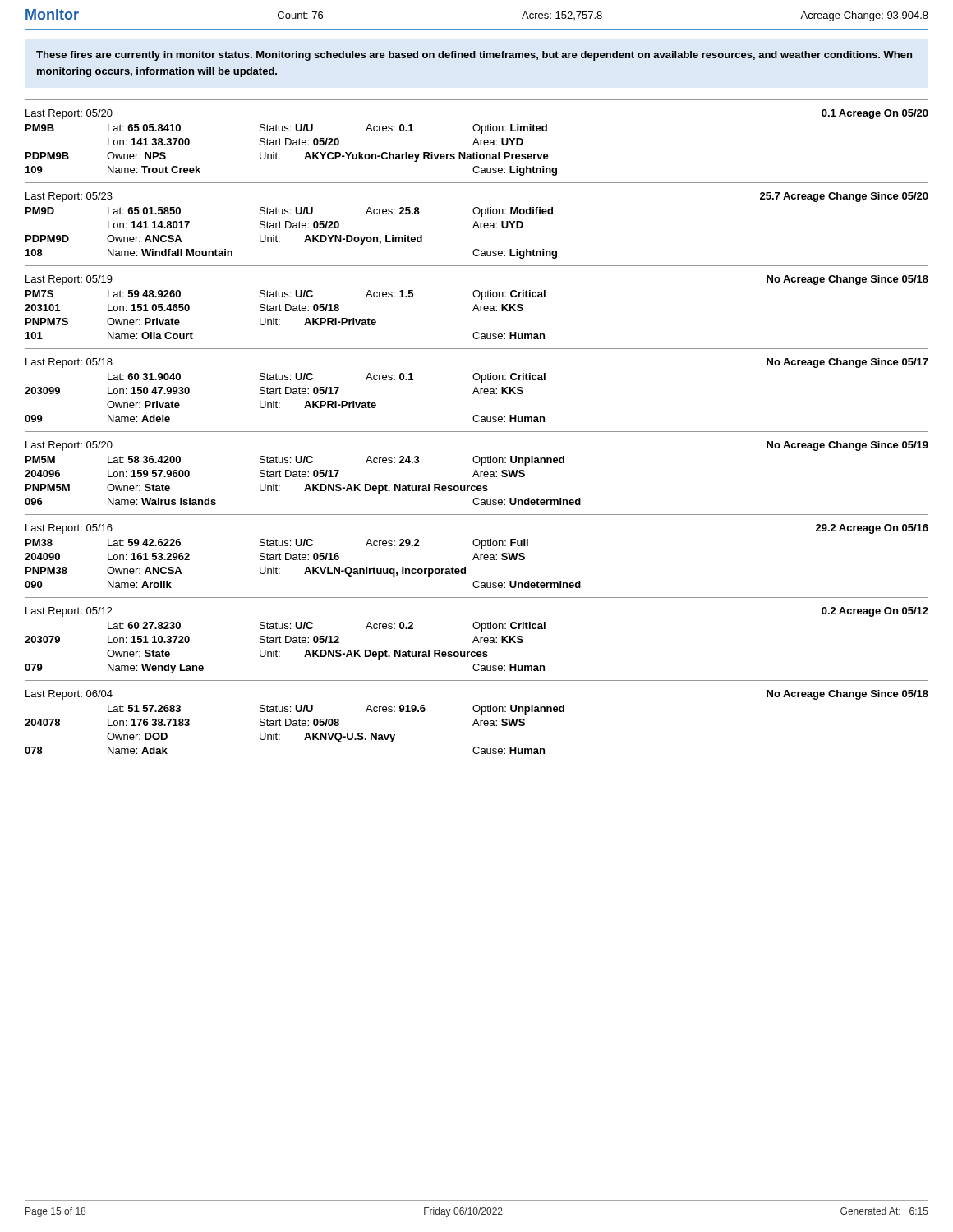
Task: Select the table that reads "Last Report: 05/18 No Acreage"
Action: 476,389
